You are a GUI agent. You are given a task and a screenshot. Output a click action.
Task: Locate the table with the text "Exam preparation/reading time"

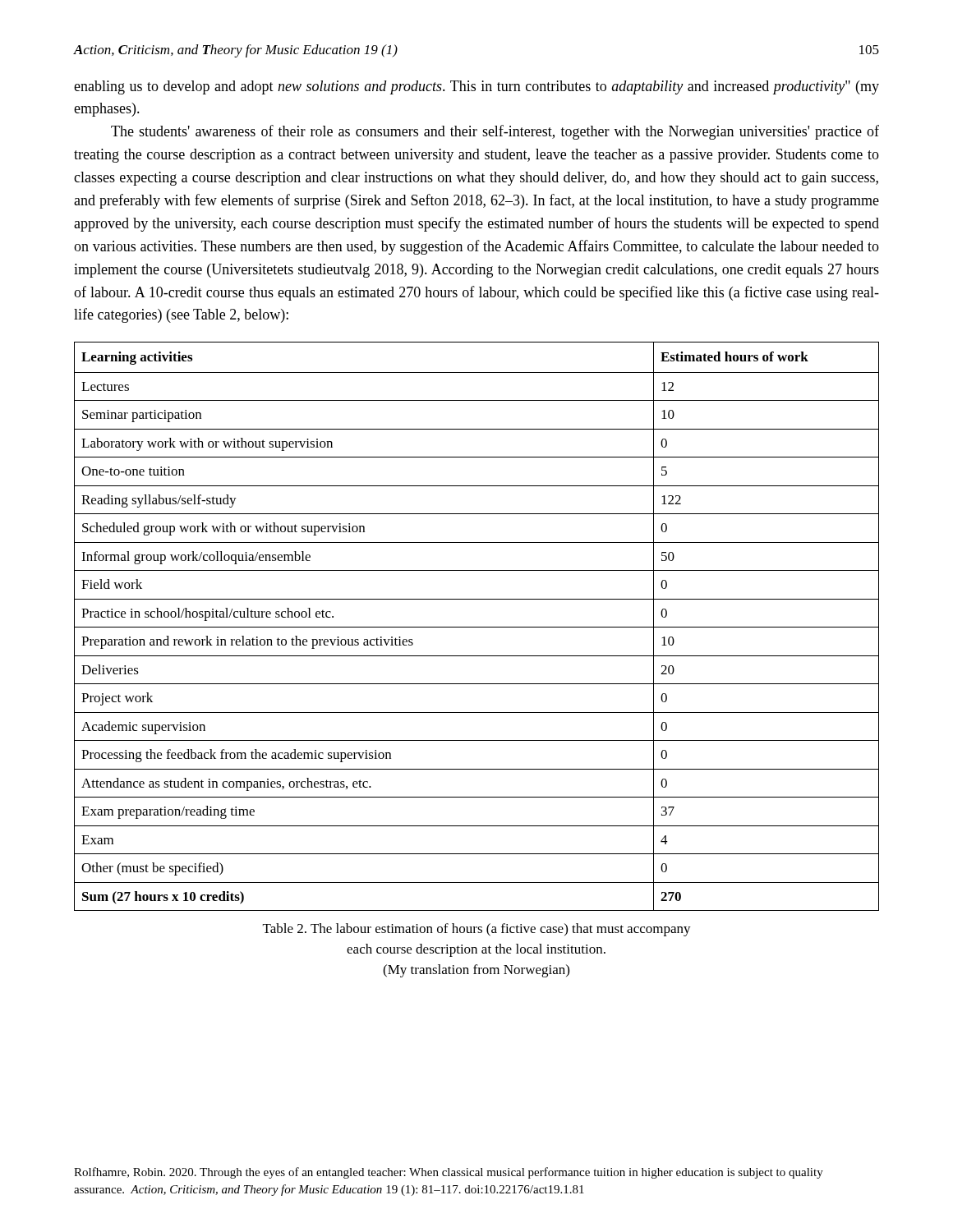tap(476, 626)
